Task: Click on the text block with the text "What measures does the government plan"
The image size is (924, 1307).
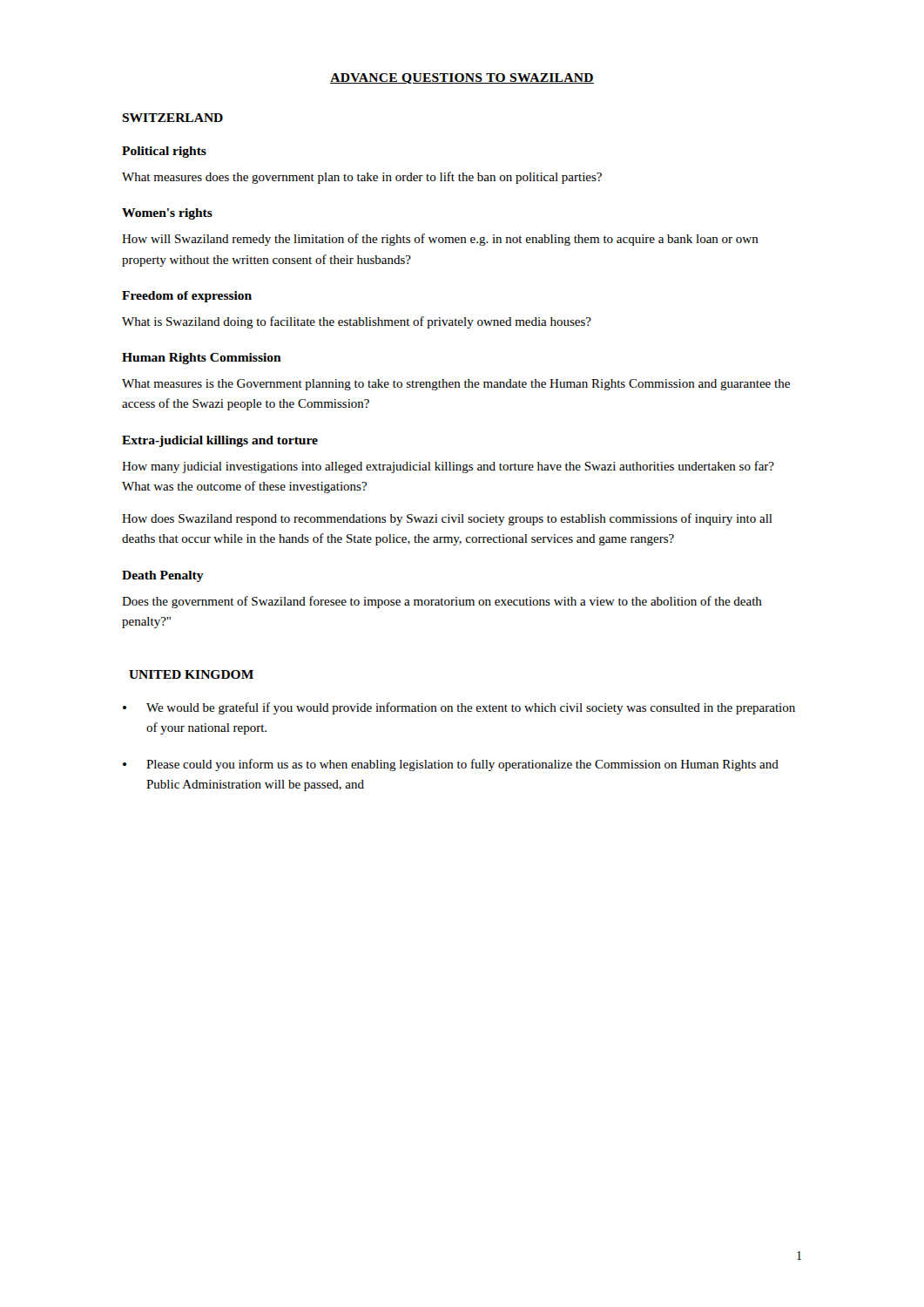Action: click(x=362, y=177)
